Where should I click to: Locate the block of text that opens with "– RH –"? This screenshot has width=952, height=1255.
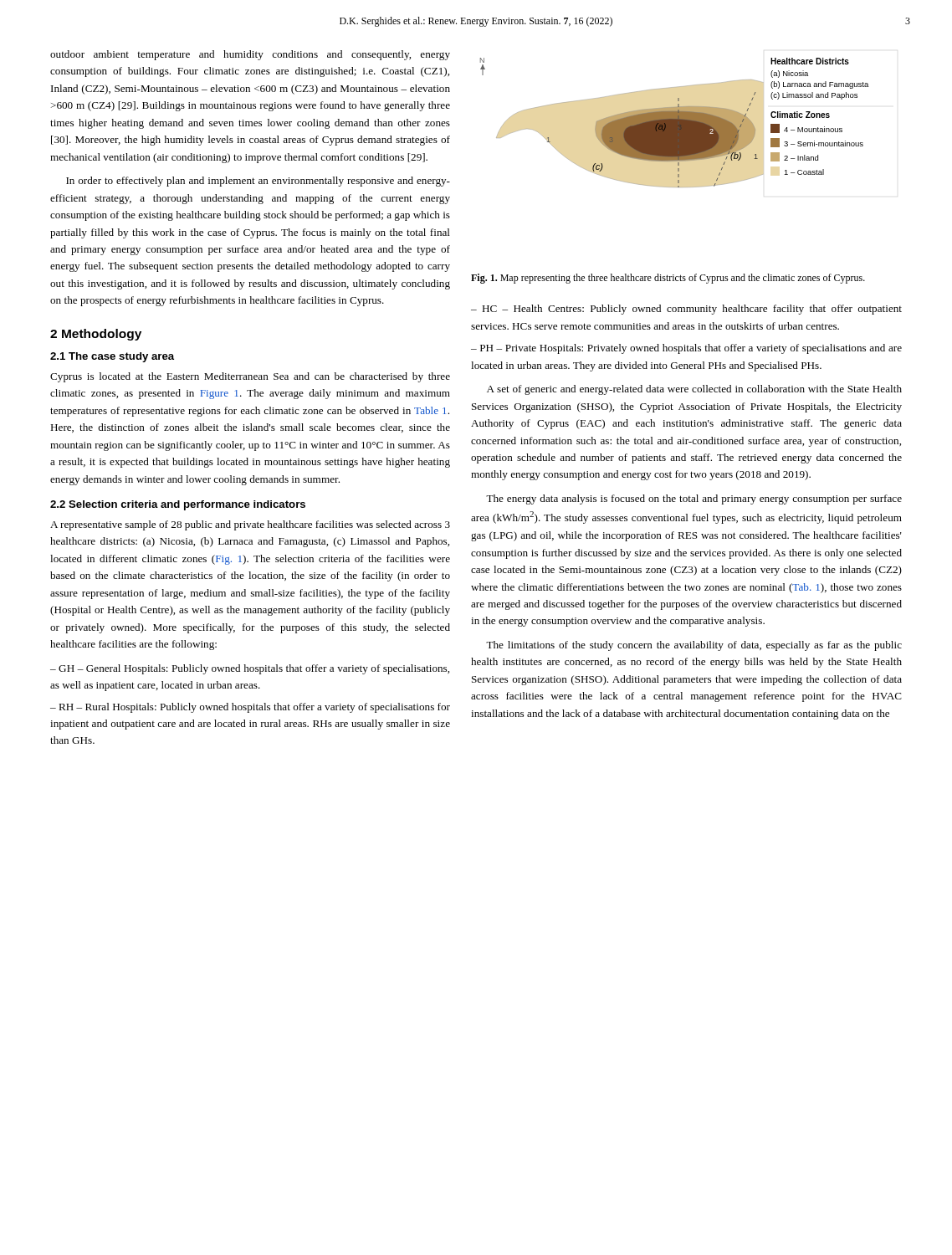pos(250,724)
